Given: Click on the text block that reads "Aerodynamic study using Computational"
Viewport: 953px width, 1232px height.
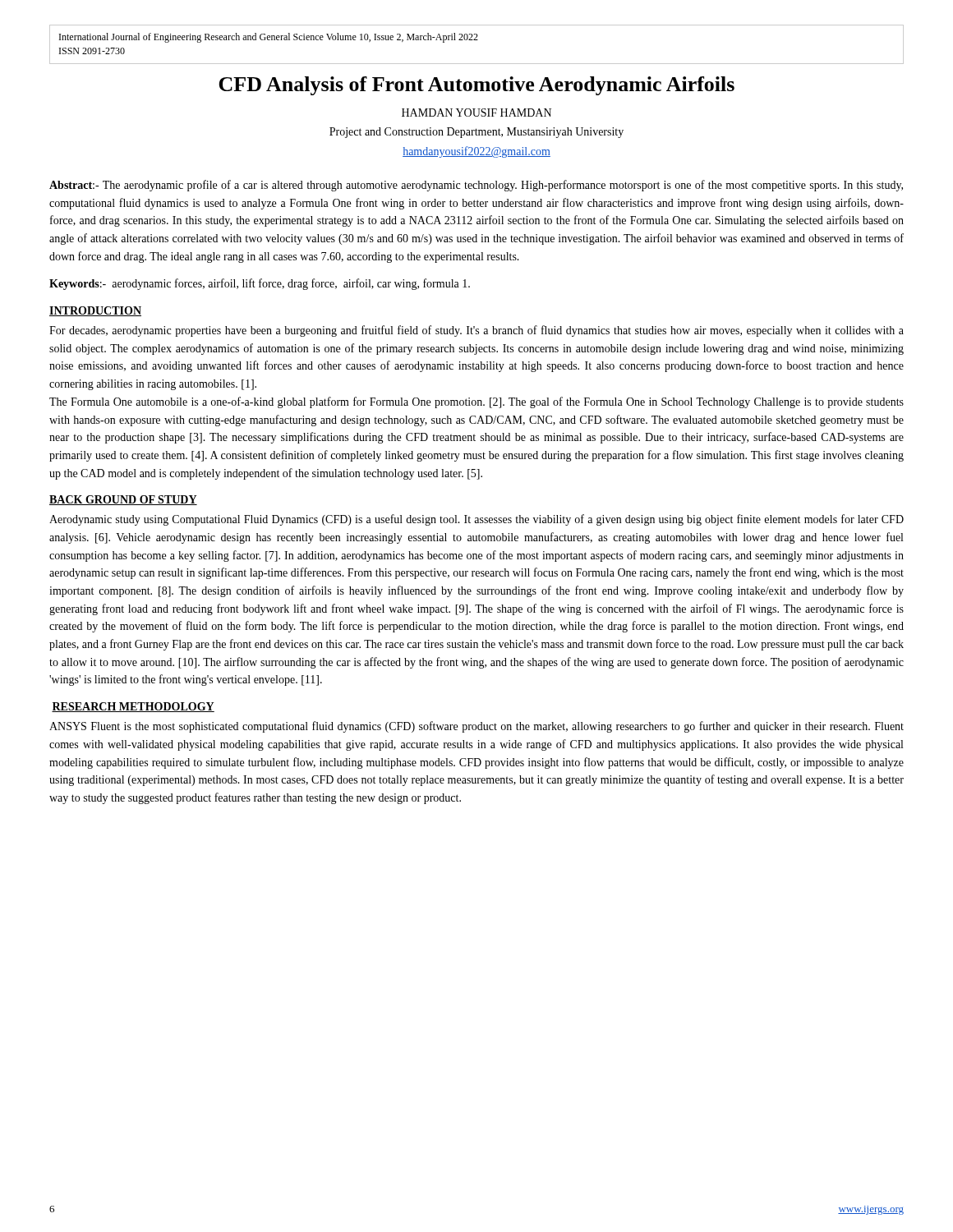Looking at the screenshot, I should coord(476,600).
